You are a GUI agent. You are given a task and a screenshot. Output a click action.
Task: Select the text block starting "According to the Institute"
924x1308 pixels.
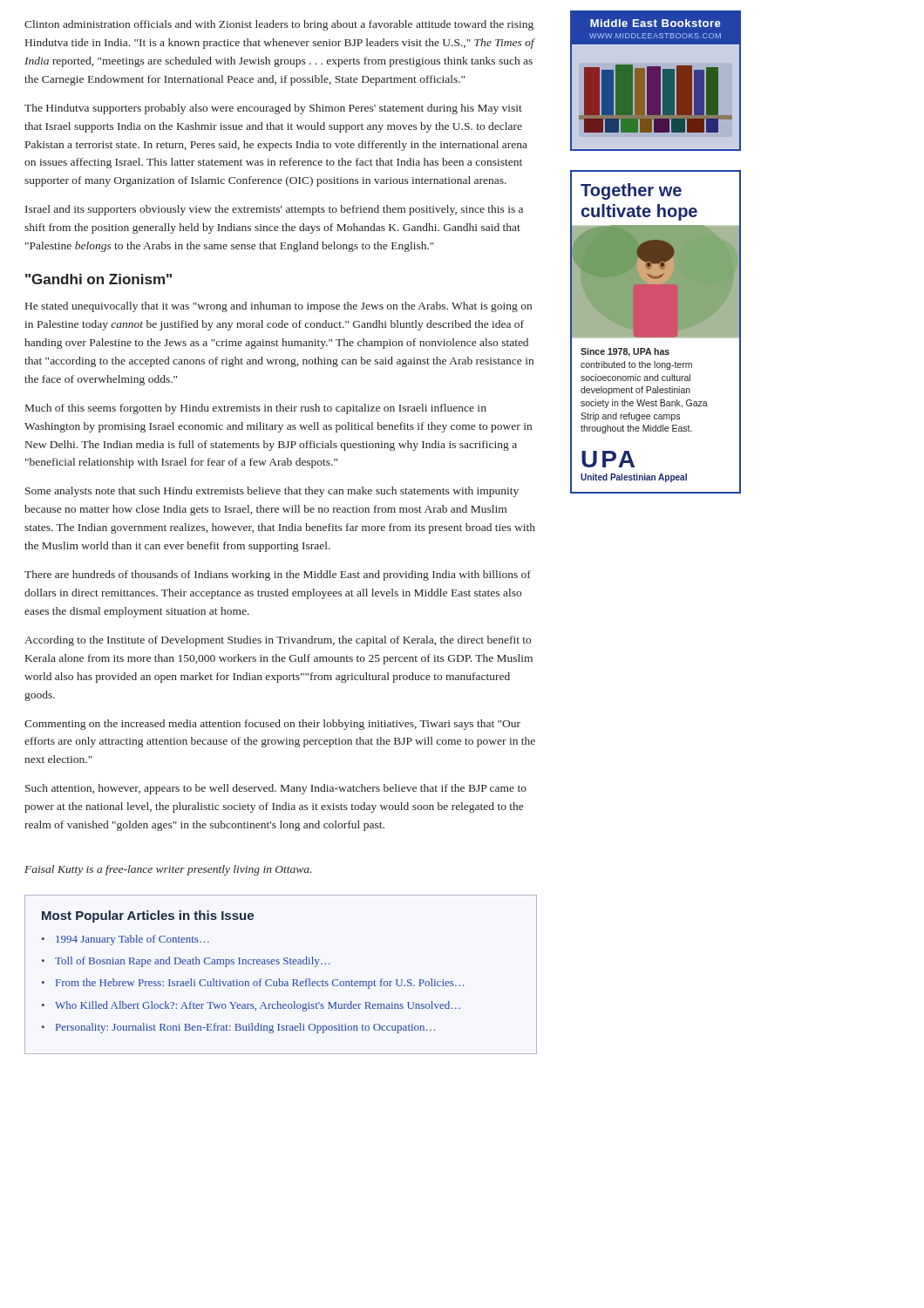pos(281,668)
